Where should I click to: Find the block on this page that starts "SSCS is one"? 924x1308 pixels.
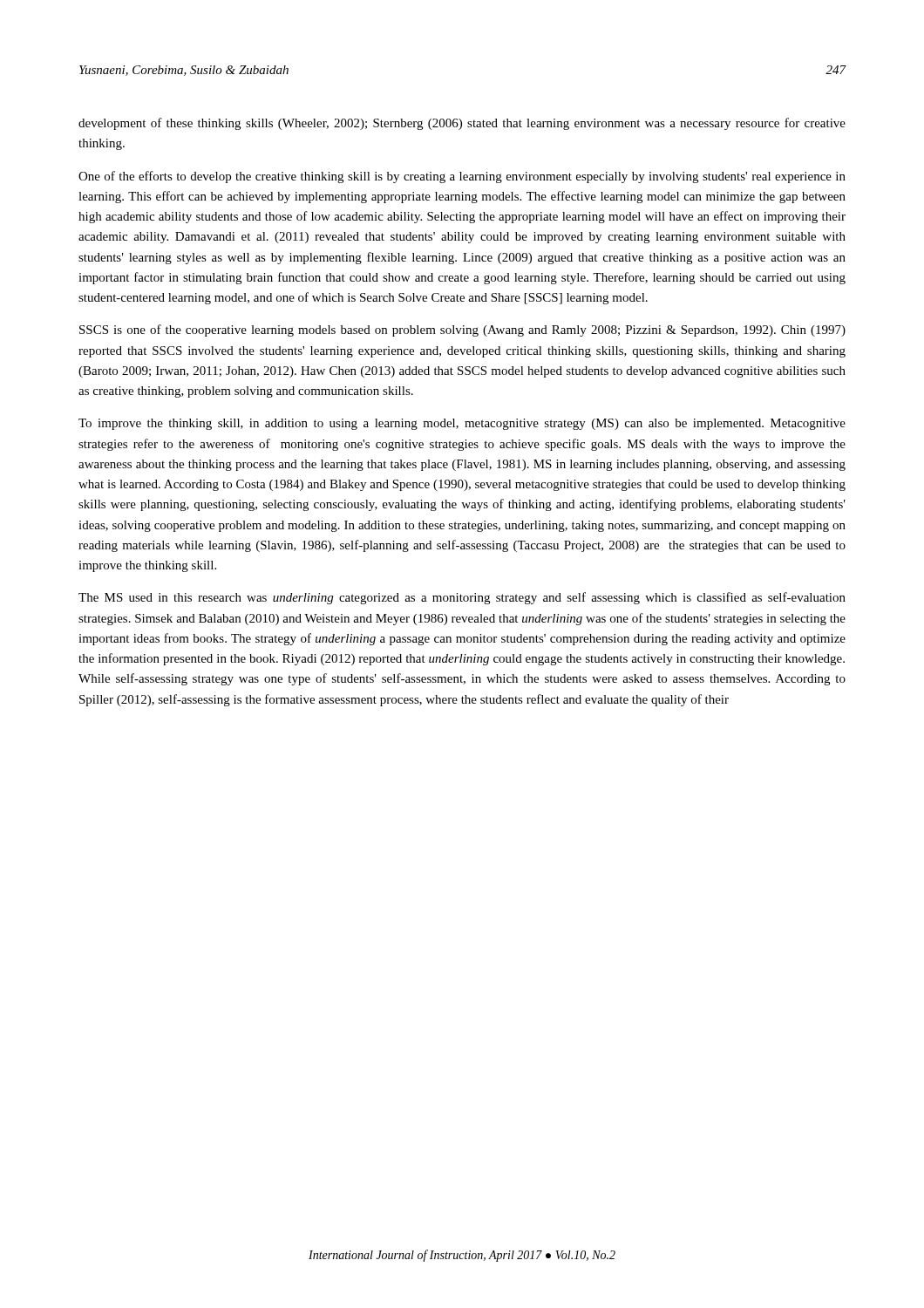462,360
